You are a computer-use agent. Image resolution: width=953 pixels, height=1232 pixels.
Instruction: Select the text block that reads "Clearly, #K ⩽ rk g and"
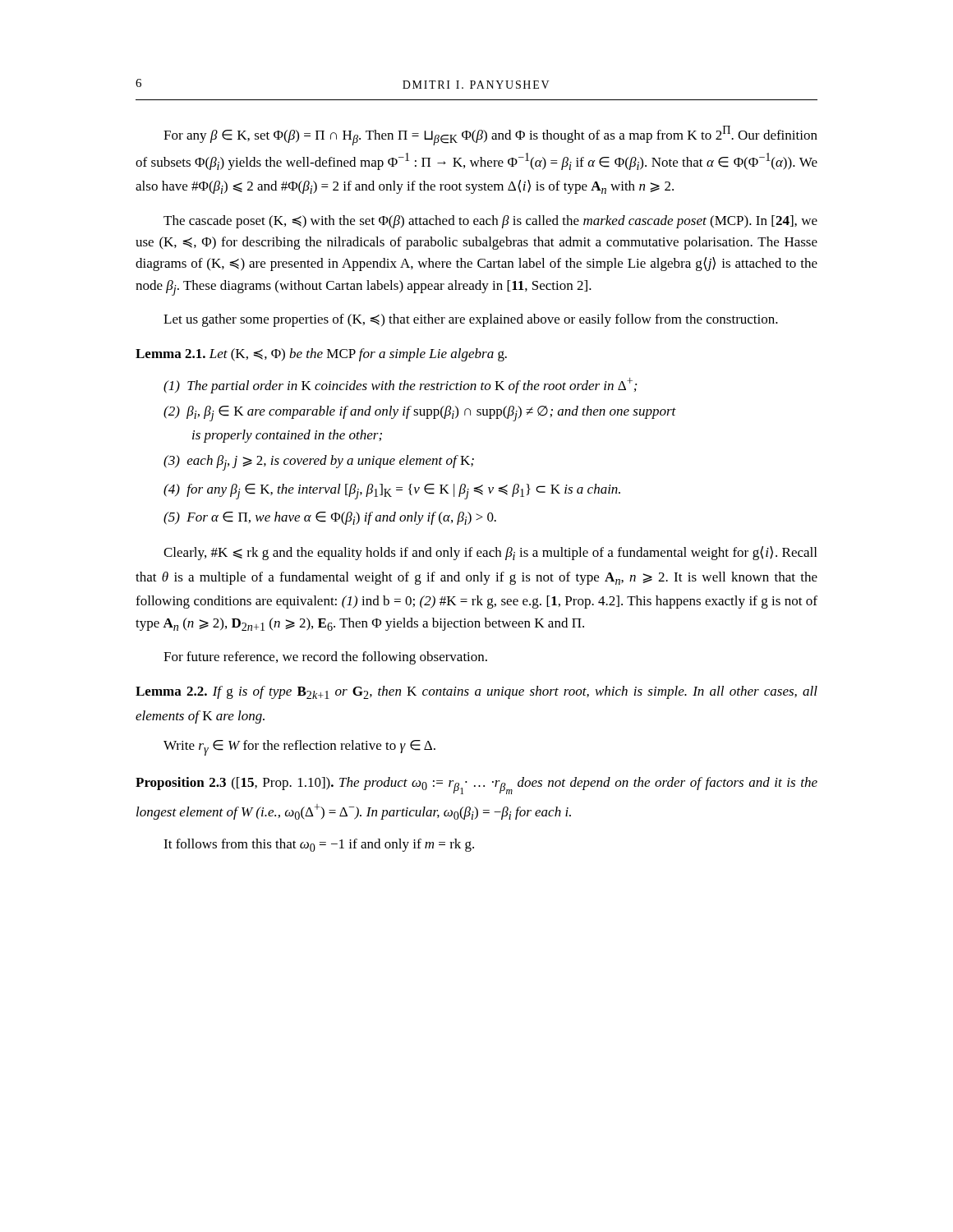click(x=476, y=589)
